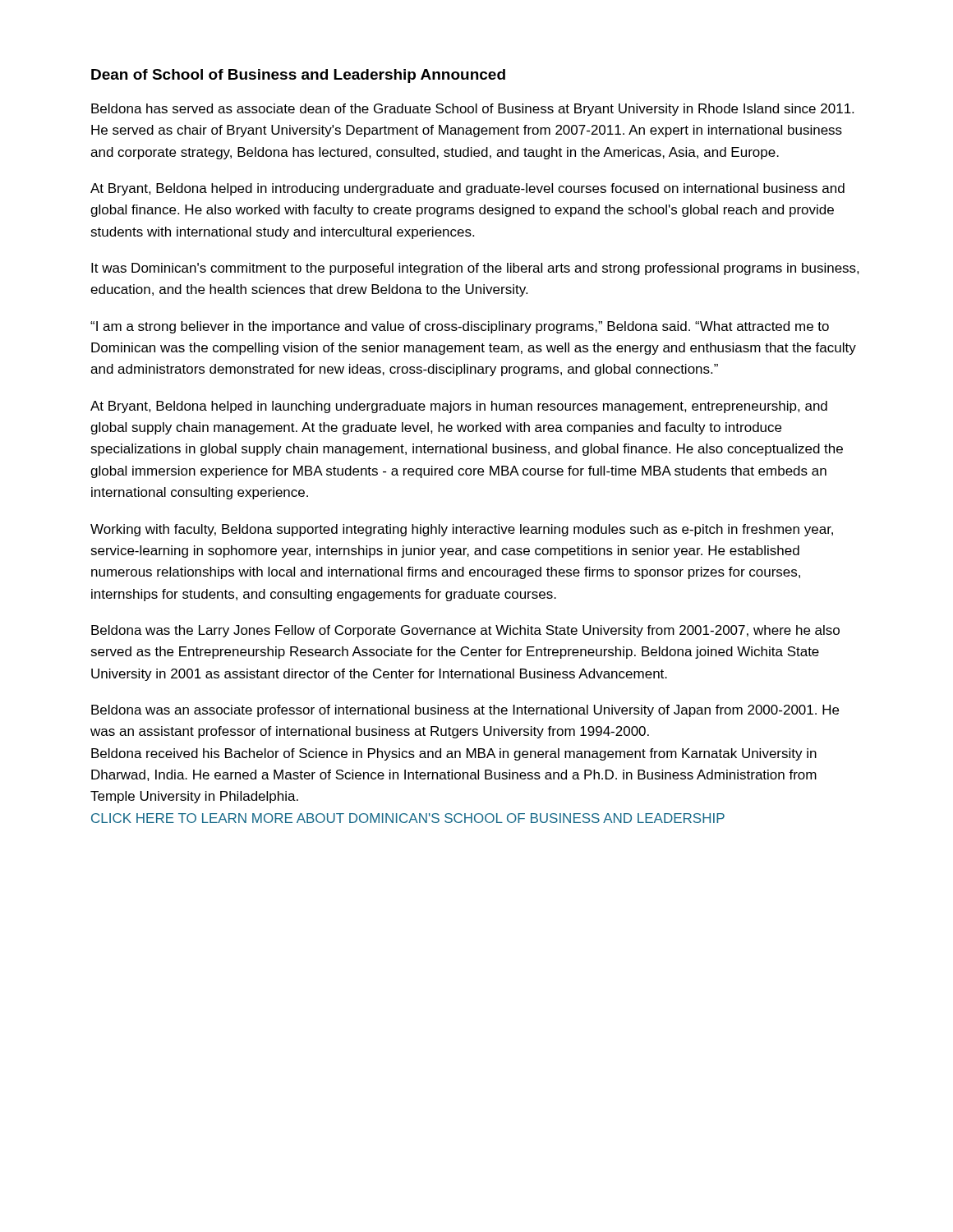Image resolution: width=953 pixels, height=1232 pixels.
Task: Select the text starting "Beldona has served as"
Action: pyautogui.click(x=473, y=130)
